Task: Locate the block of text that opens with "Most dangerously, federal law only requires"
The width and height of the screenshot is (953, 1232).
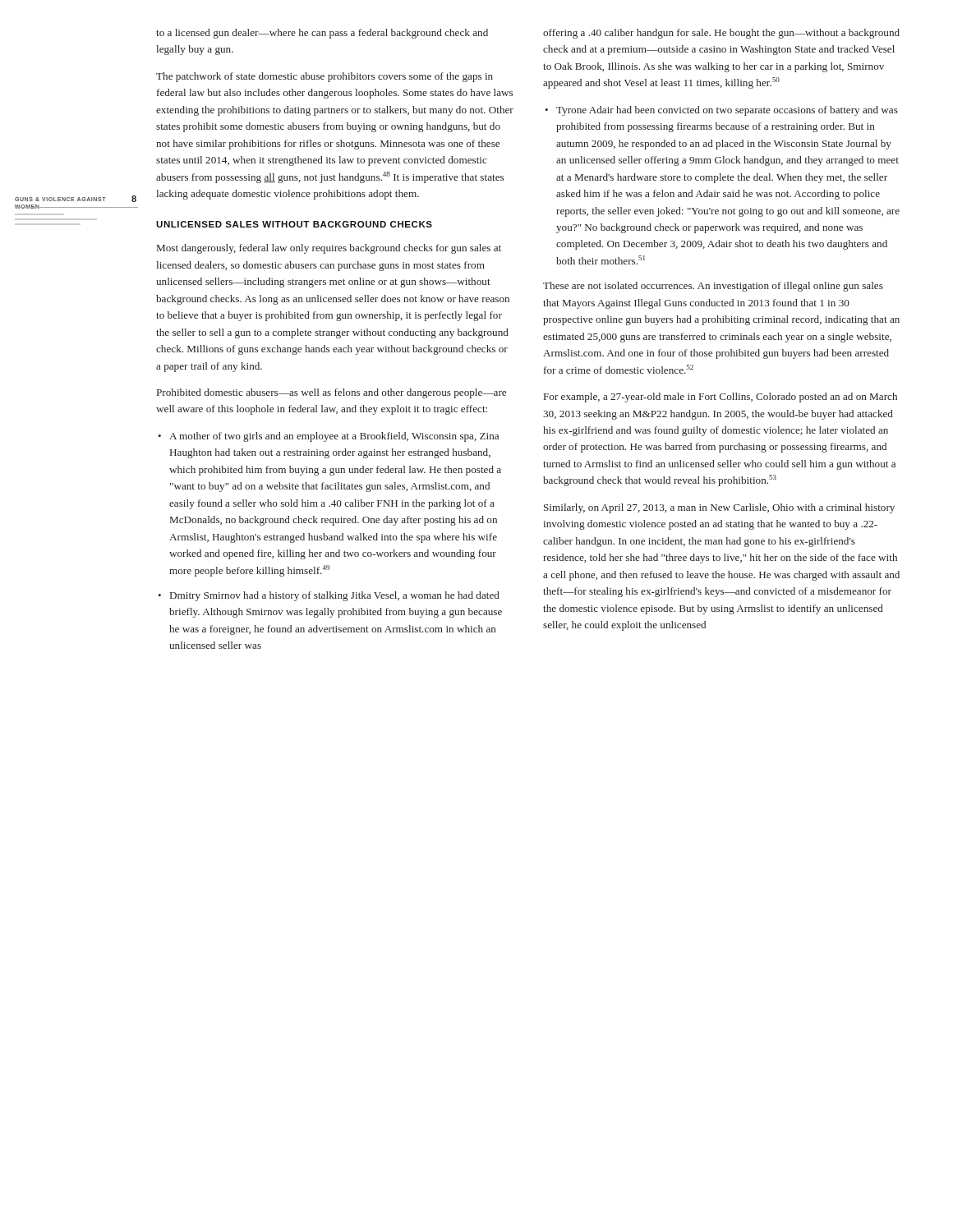Action: click(335, 307)
